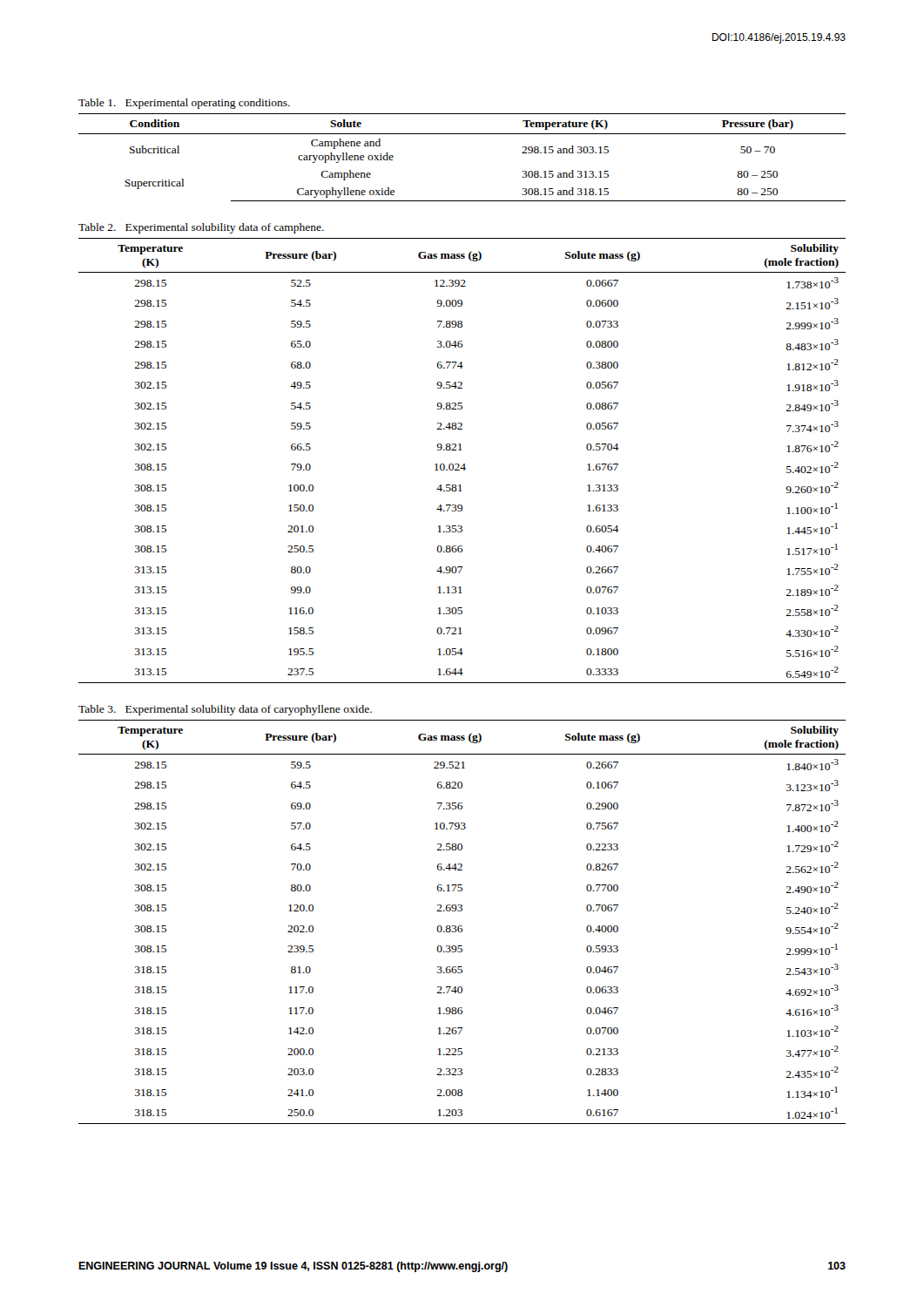Viewport: 924px width, 1307px height.
Task: Find the caption on this page that starts "Table 2. Experimental solubility"
Action: click(201, 227)
